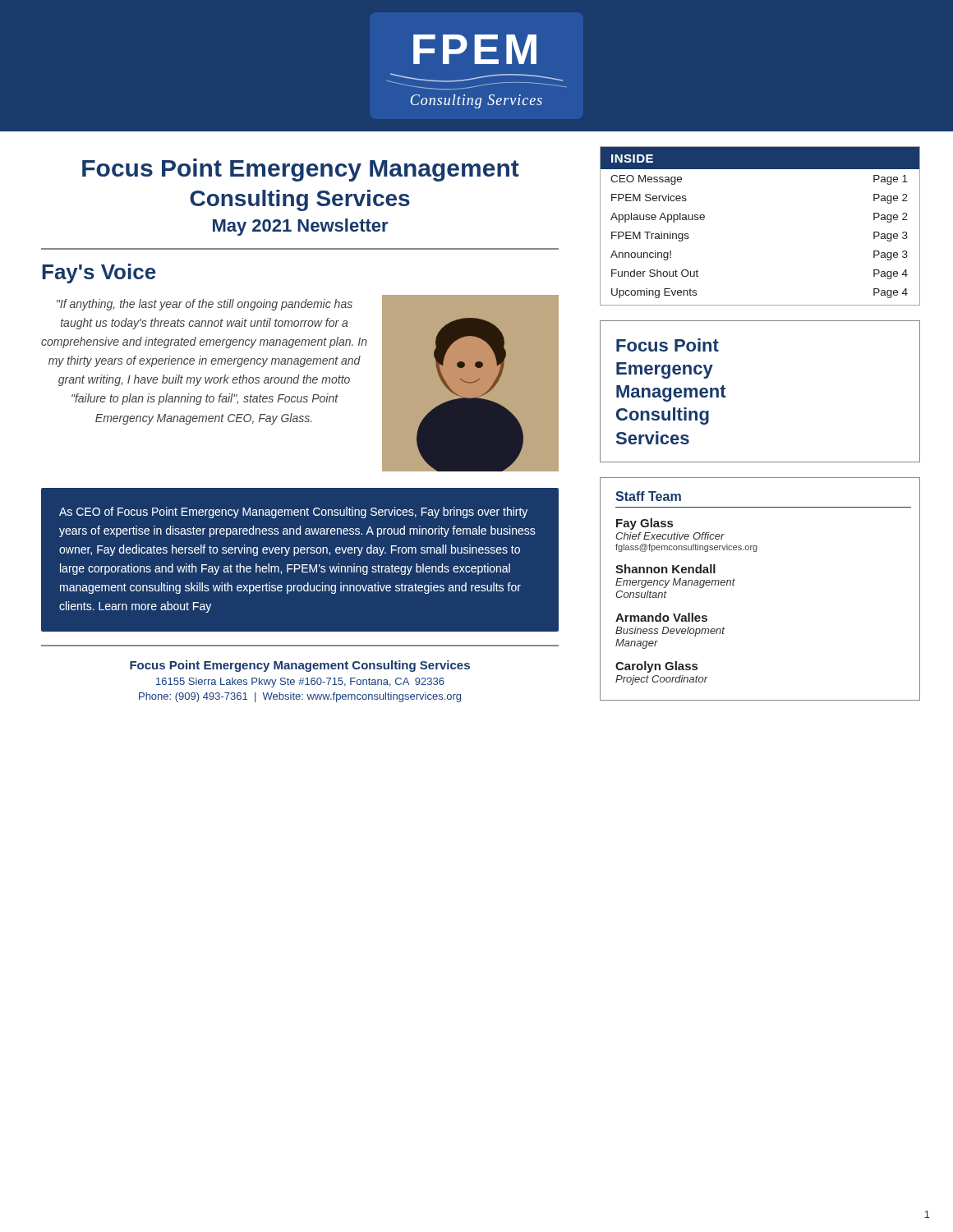This screenshot has height=1232, width=953.
Task: Click on the section header that reads "Staff Team"
Action: tap(763, 498)
